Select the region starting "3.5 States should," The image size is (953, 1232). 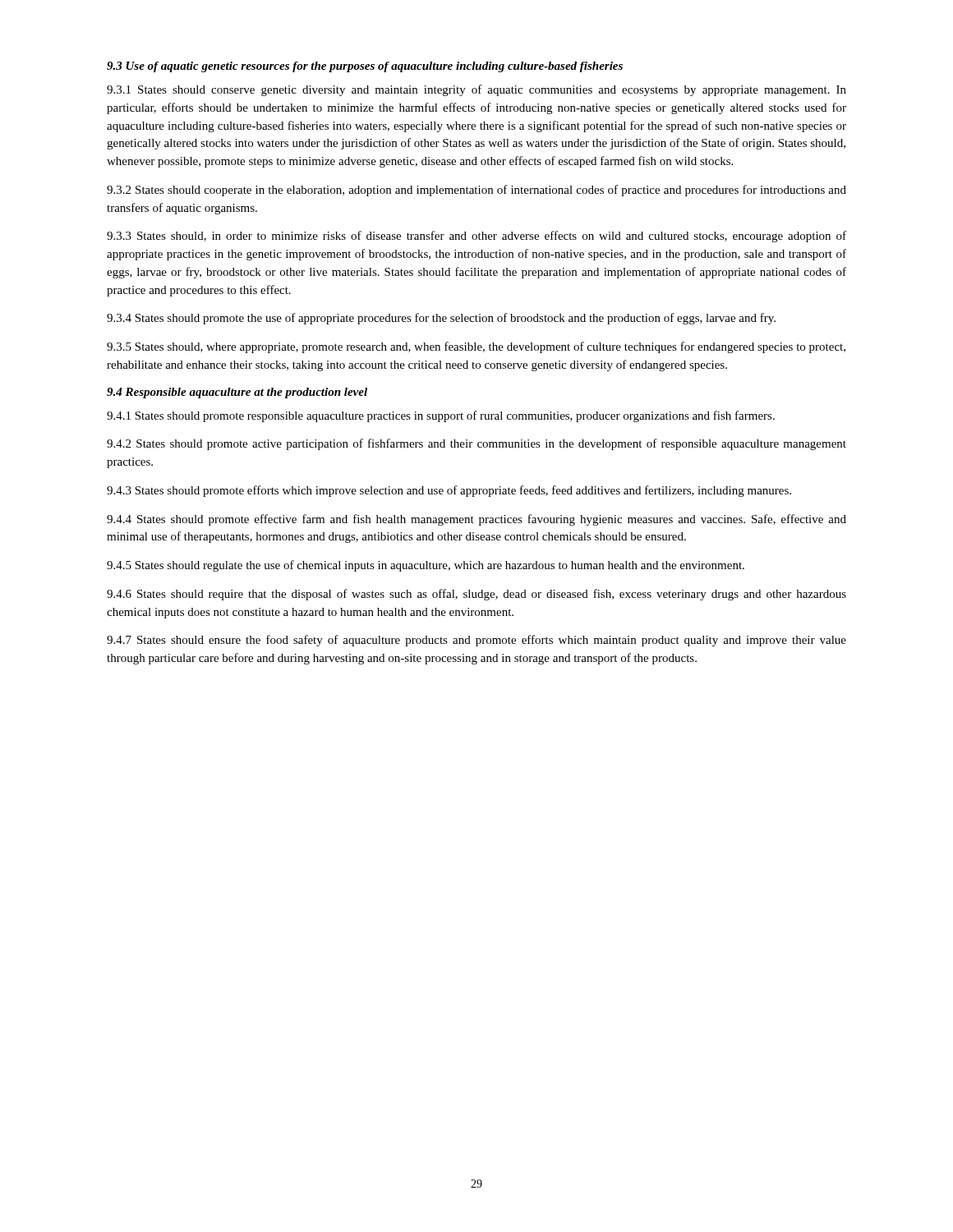[x=476, y=356]
